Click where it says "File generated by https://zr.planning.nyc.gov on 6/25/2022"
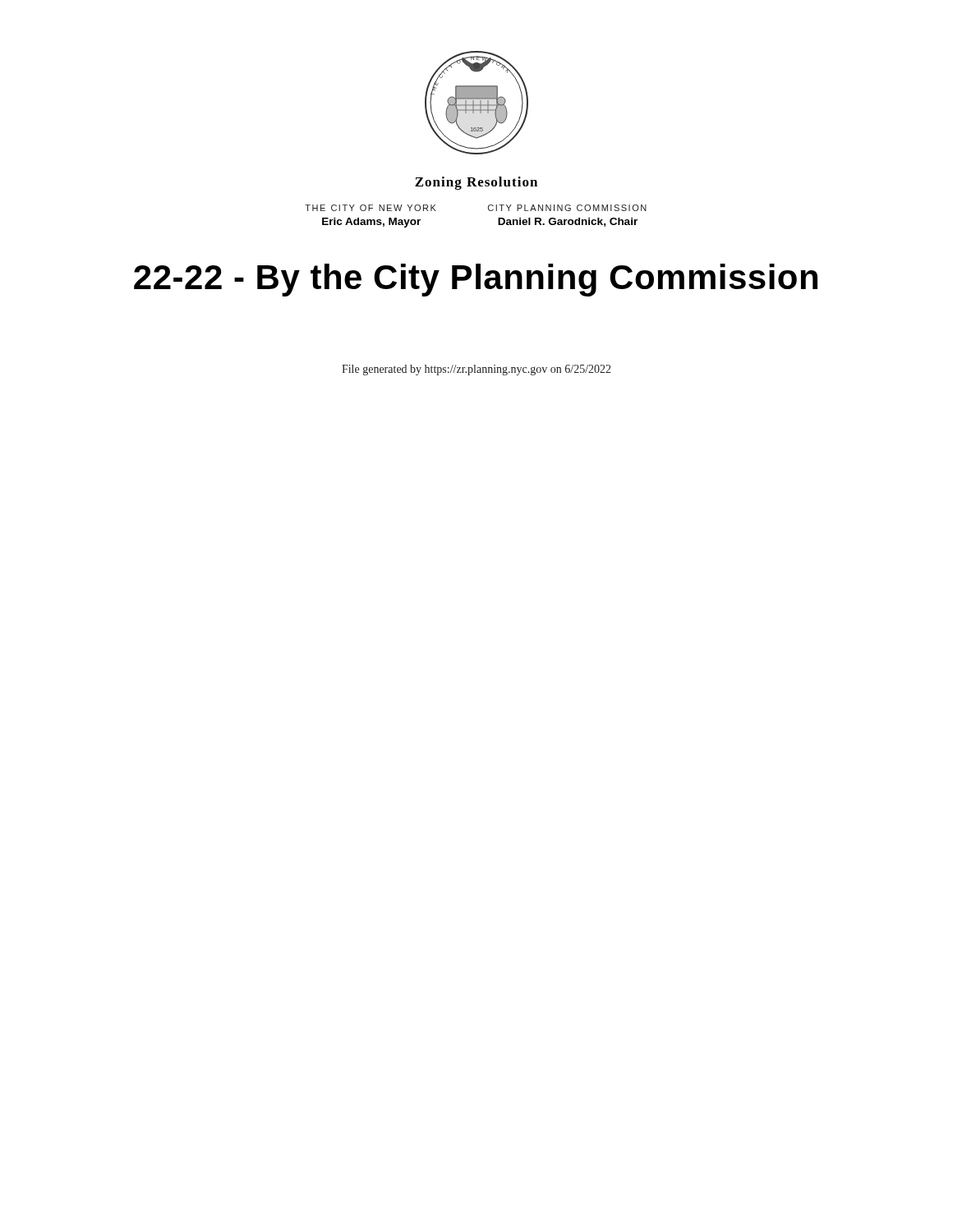 (476, 369)
